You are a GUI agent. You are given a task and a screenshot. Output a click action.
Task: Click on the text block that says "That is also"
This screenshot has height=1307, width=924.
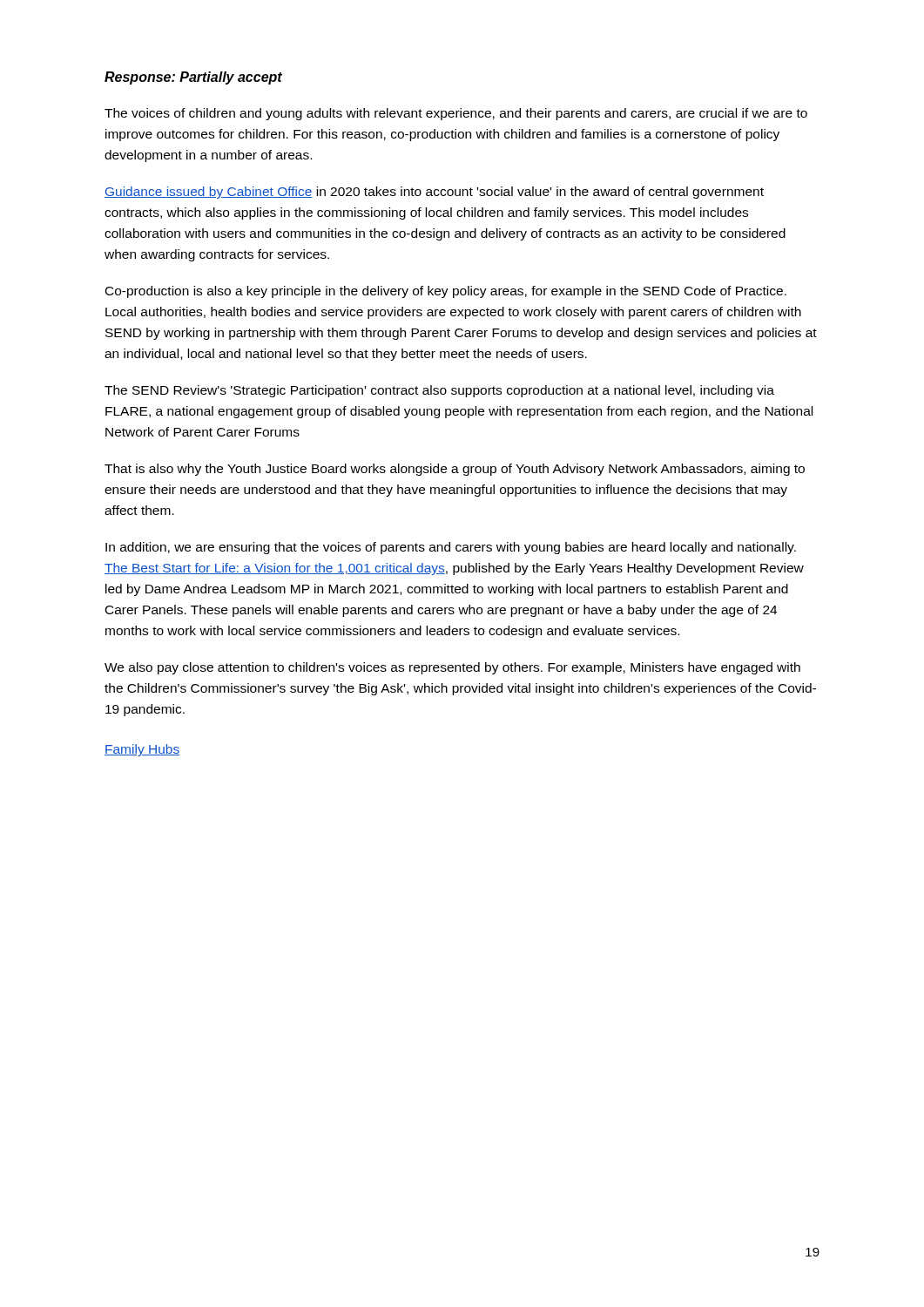455,489
